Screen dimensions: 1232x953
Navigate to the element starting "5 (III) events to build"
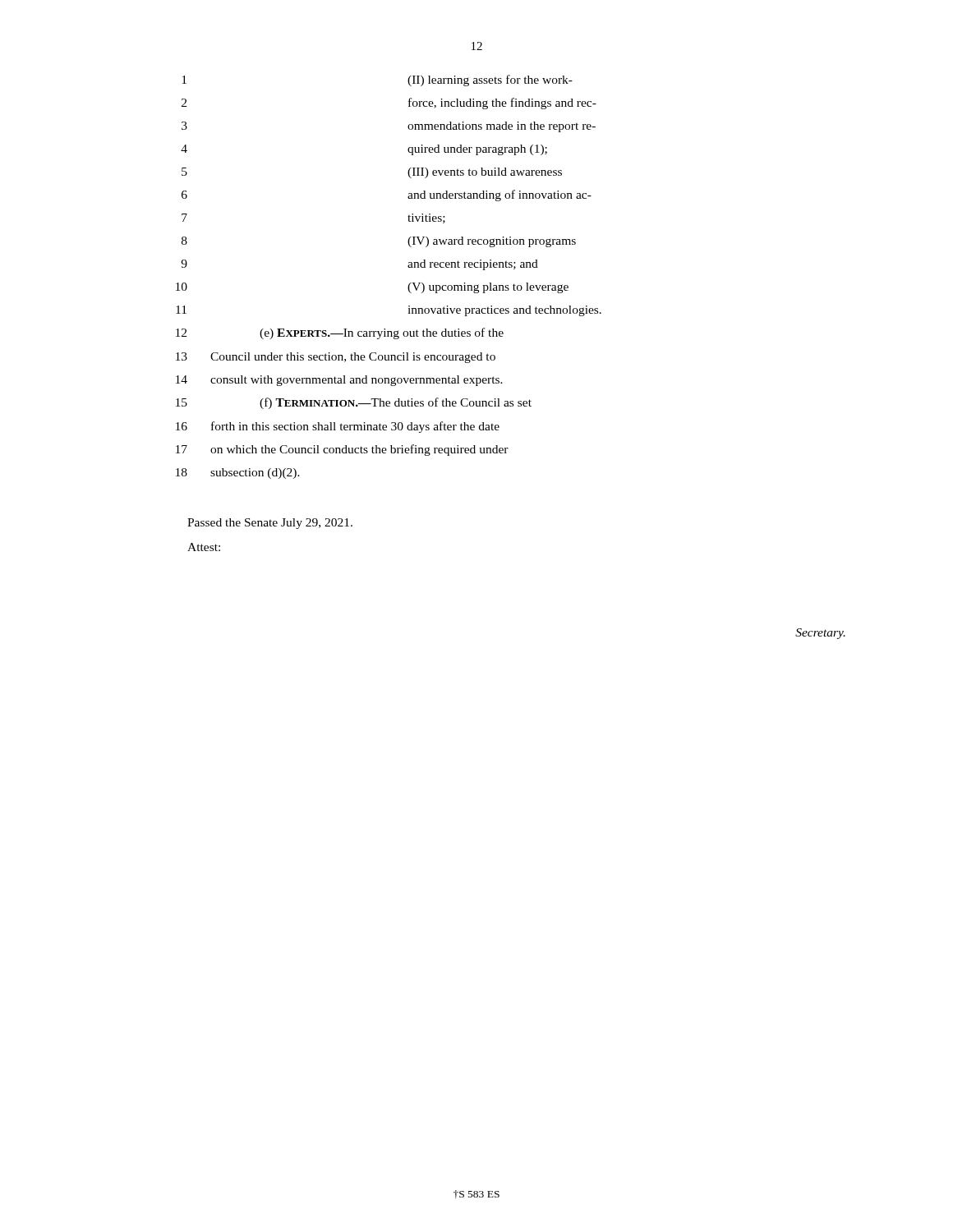tap(497, 195)
